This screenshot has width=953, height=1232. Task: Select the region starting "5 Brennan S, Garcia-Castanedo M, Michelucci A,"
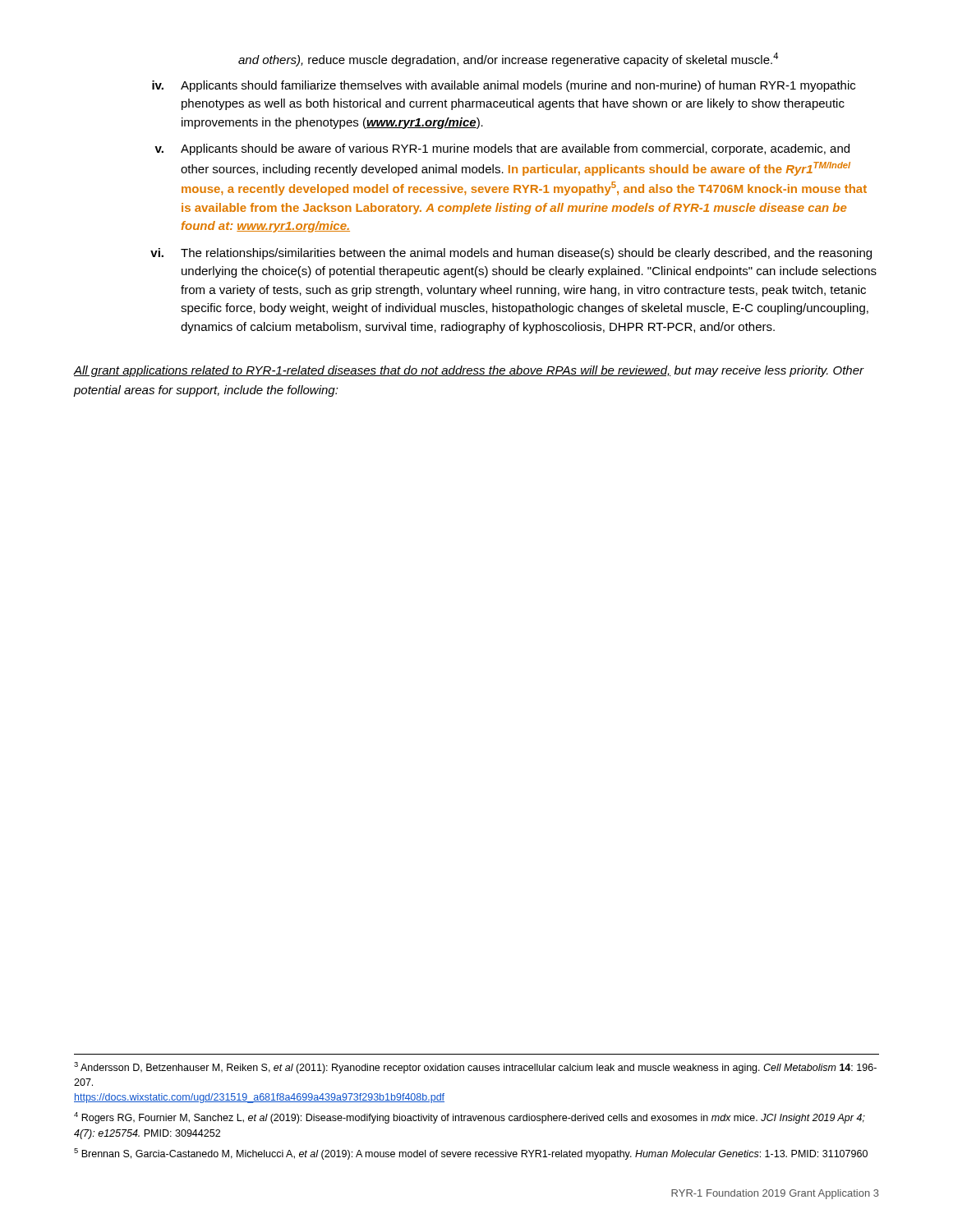point(471,1153)
